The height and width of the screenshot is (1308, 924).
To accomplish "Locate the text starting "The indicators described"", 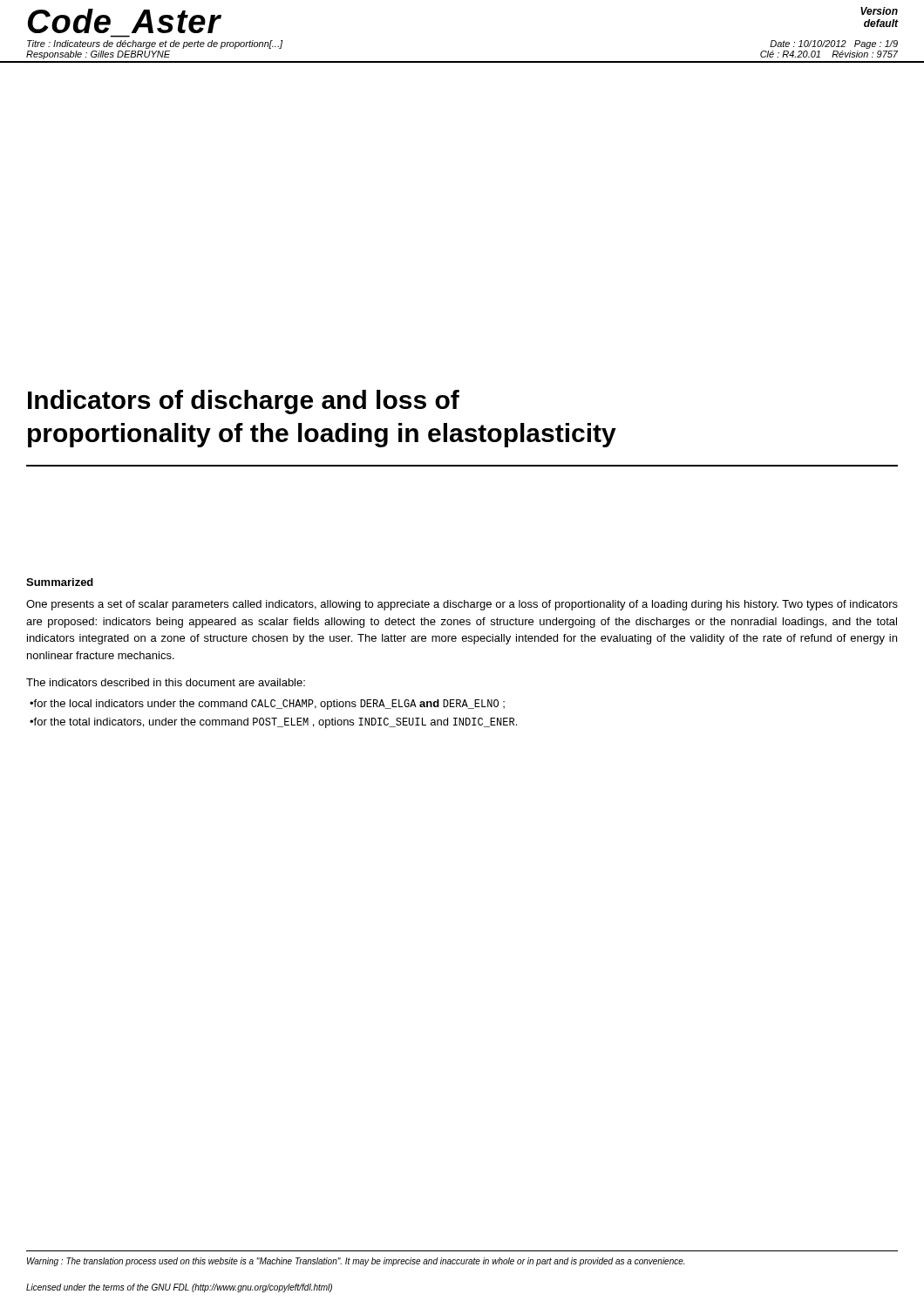I will [166, 682].
